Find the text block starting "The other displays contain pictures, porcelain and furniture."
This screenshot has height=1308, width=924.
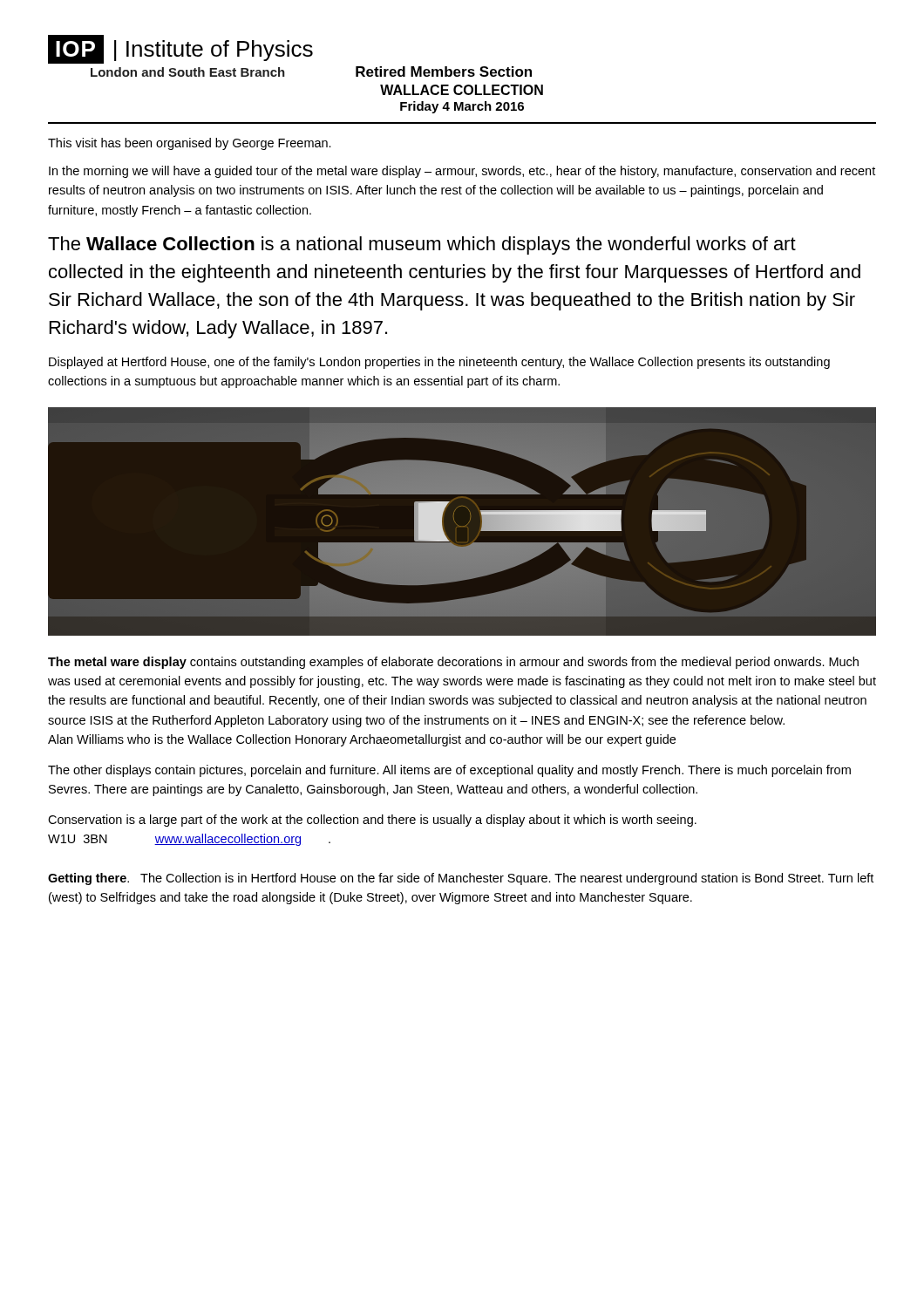450,780
